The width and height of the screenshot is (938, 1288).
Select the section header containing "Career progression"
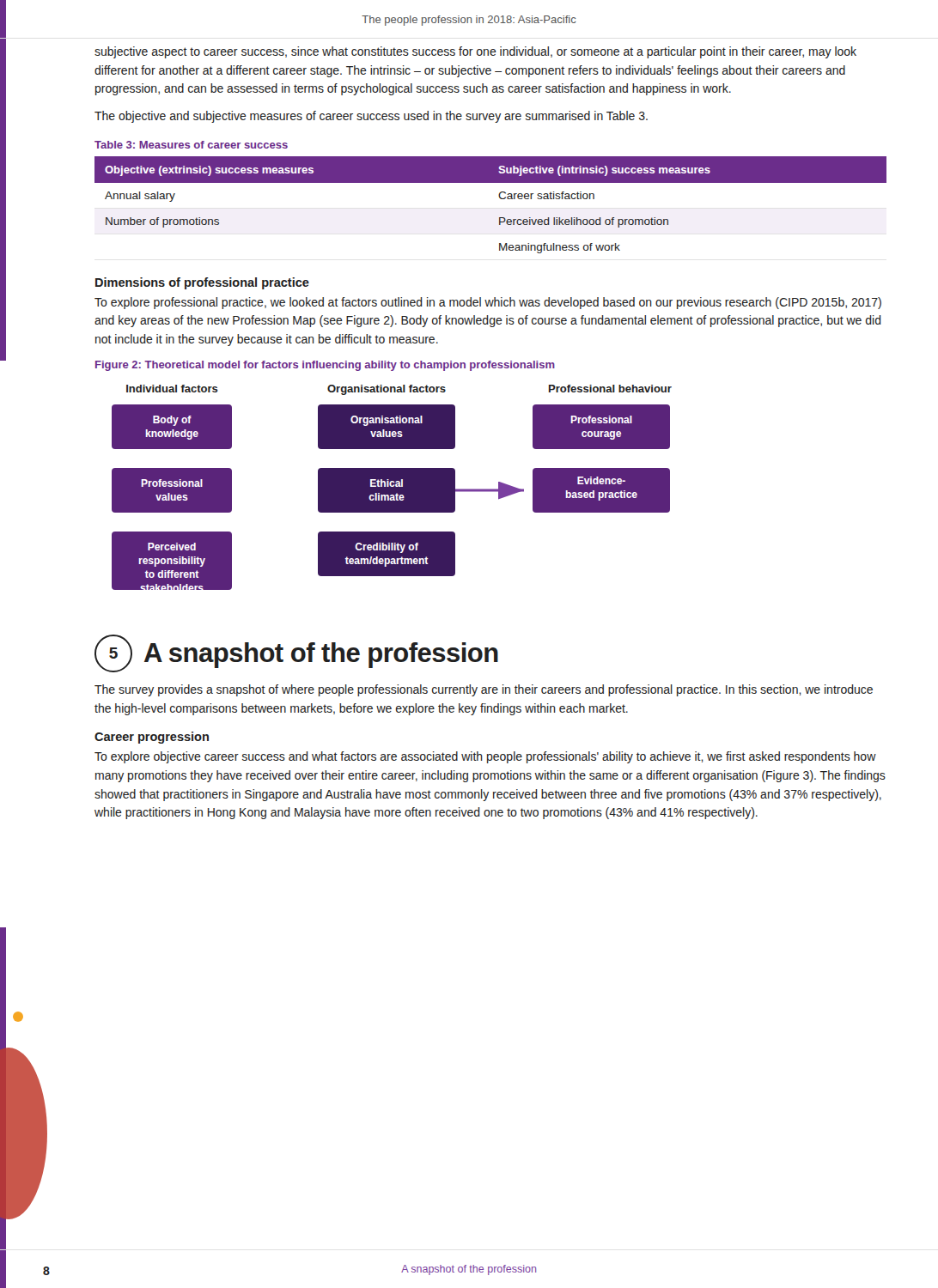coord(152,737)
